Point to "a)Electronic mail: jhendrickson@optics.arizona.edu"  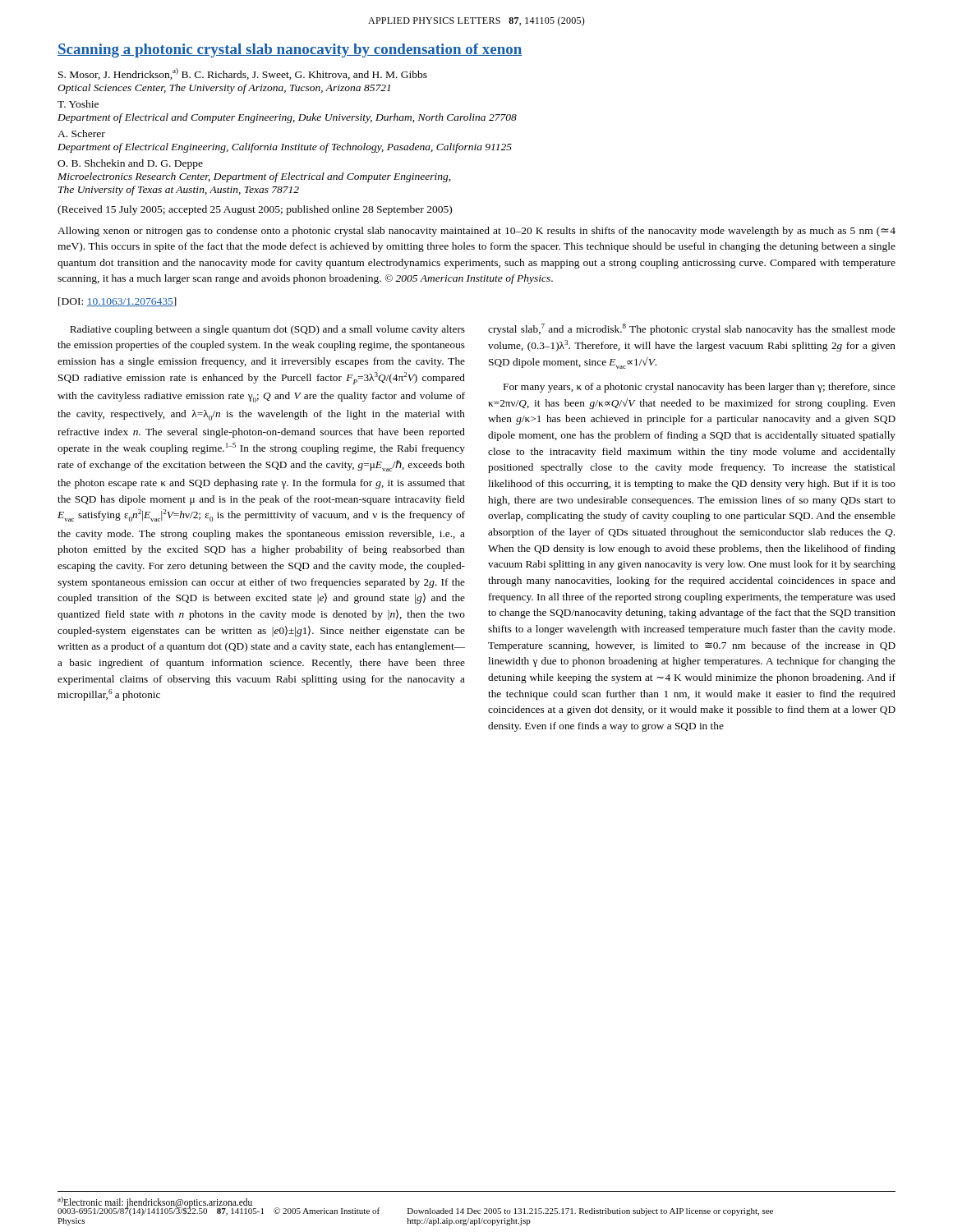tap(155, 1201)
